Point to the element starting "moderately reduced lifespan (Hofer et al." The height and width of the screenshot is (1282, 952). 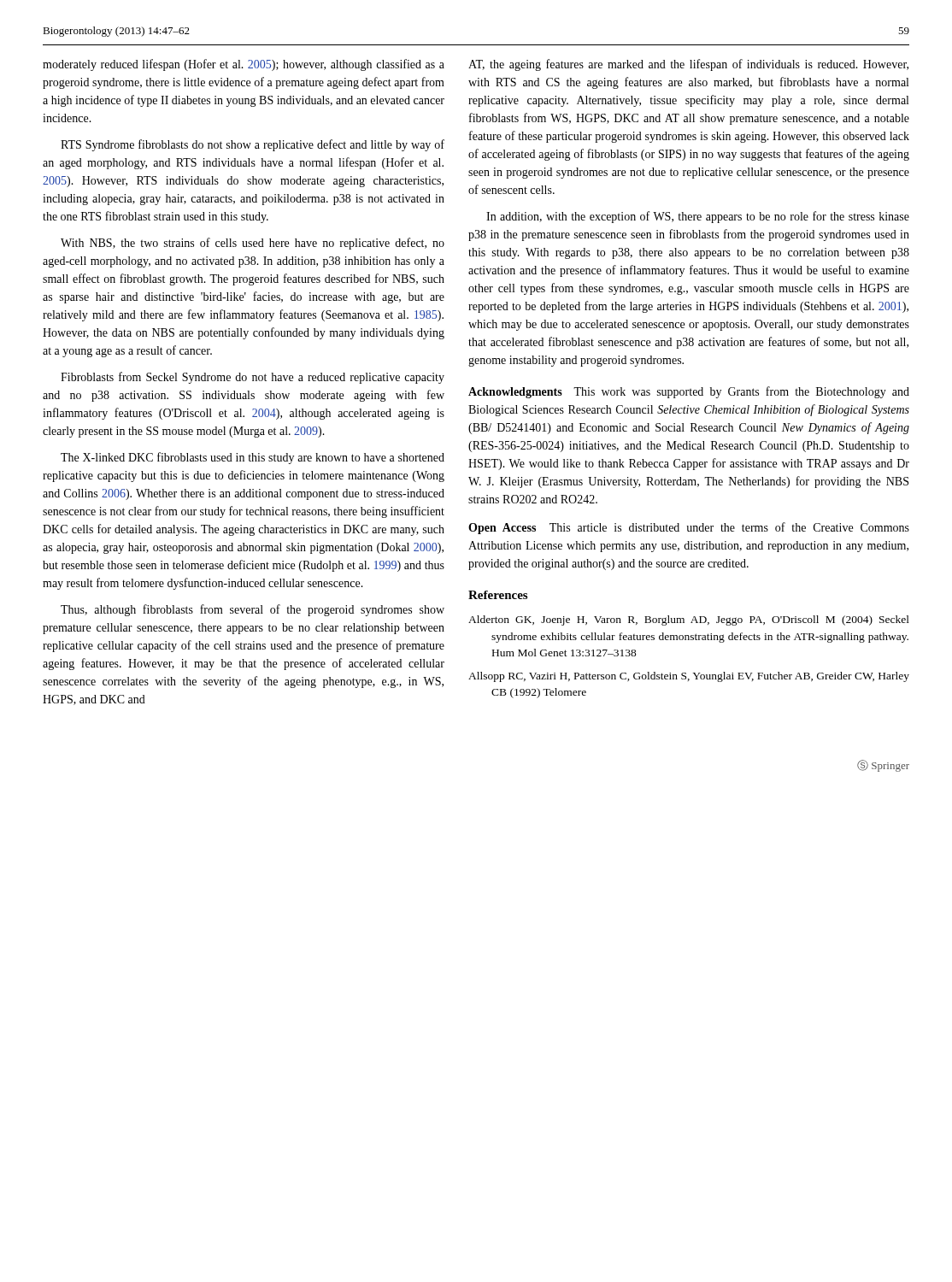tap(244, 91)
